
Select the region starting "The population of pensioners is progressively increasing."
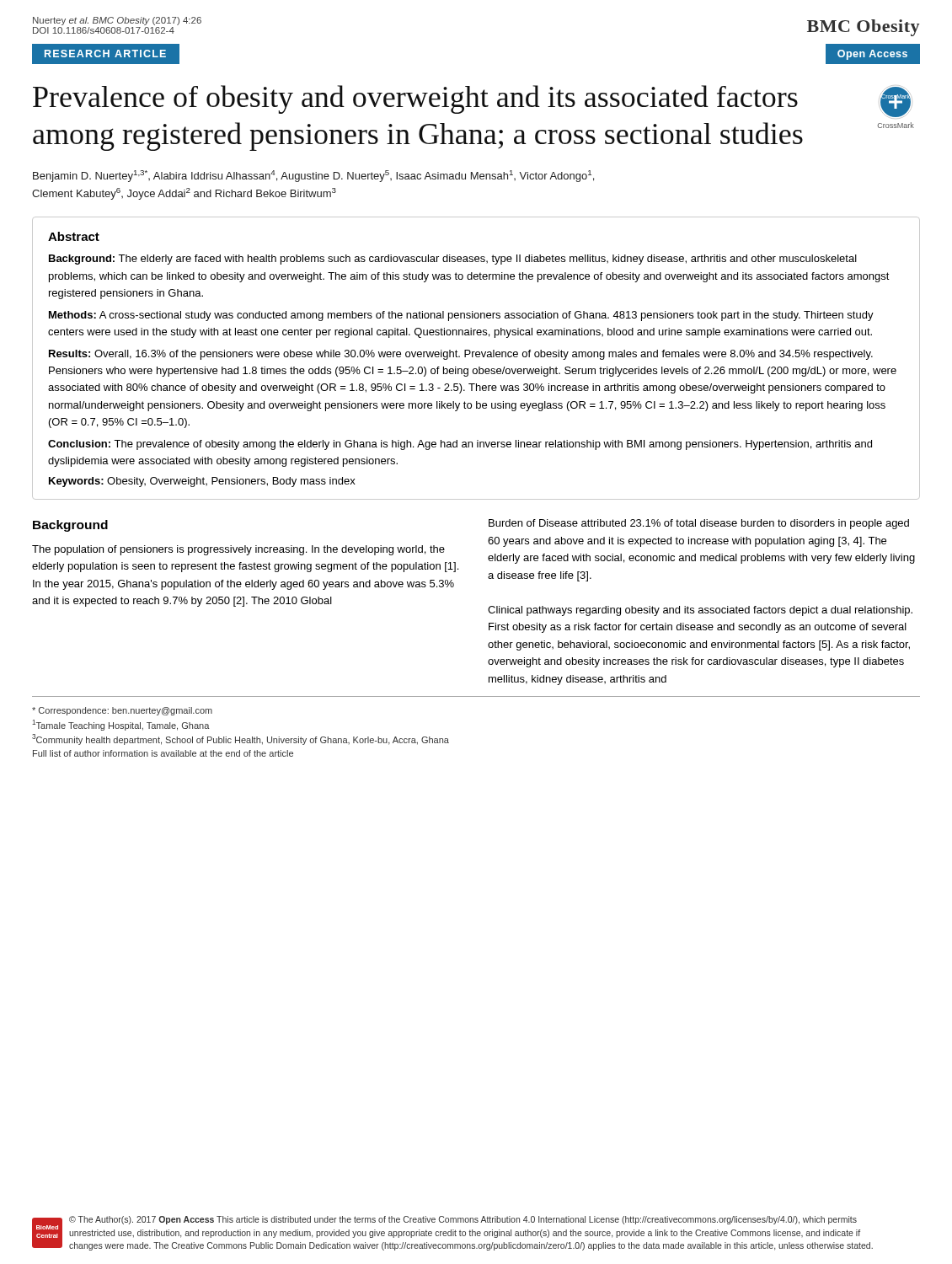(246, 575)
